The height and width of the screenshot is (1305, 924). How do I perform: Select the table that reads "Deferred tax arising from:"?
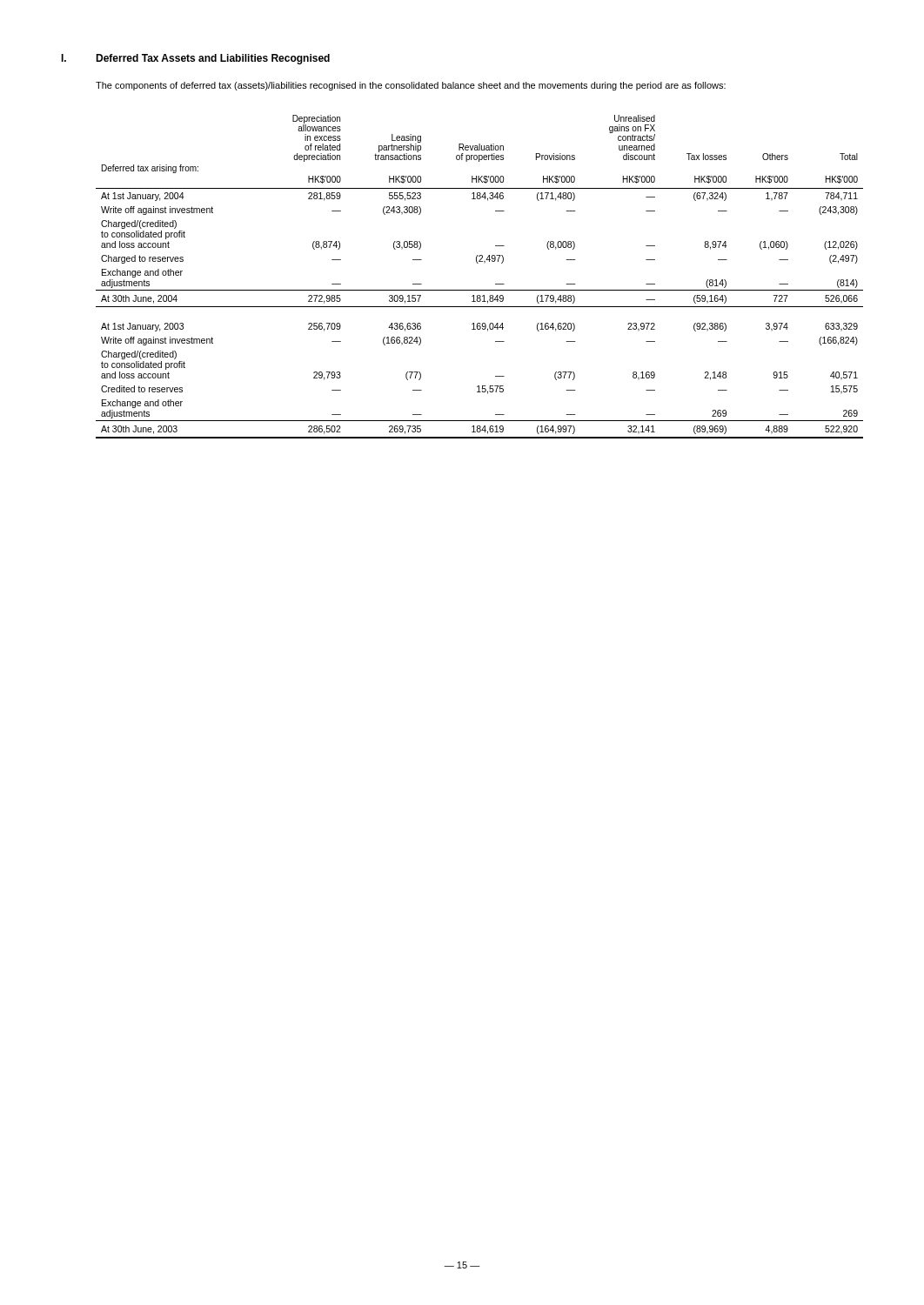tap(479, 275)
